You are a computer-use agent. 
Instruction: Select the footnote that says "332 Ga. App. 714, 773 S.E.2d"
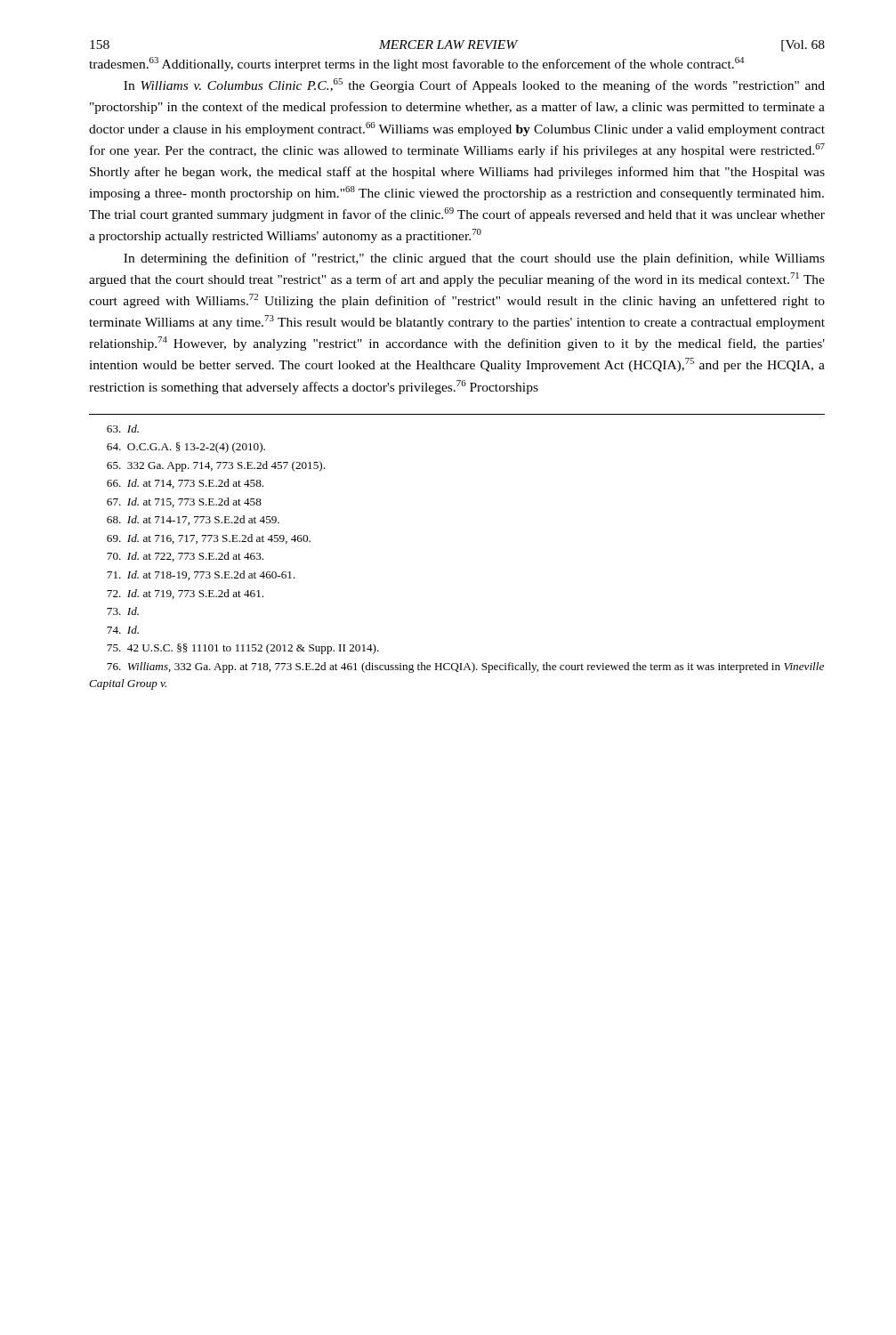(x=207, y=465)
